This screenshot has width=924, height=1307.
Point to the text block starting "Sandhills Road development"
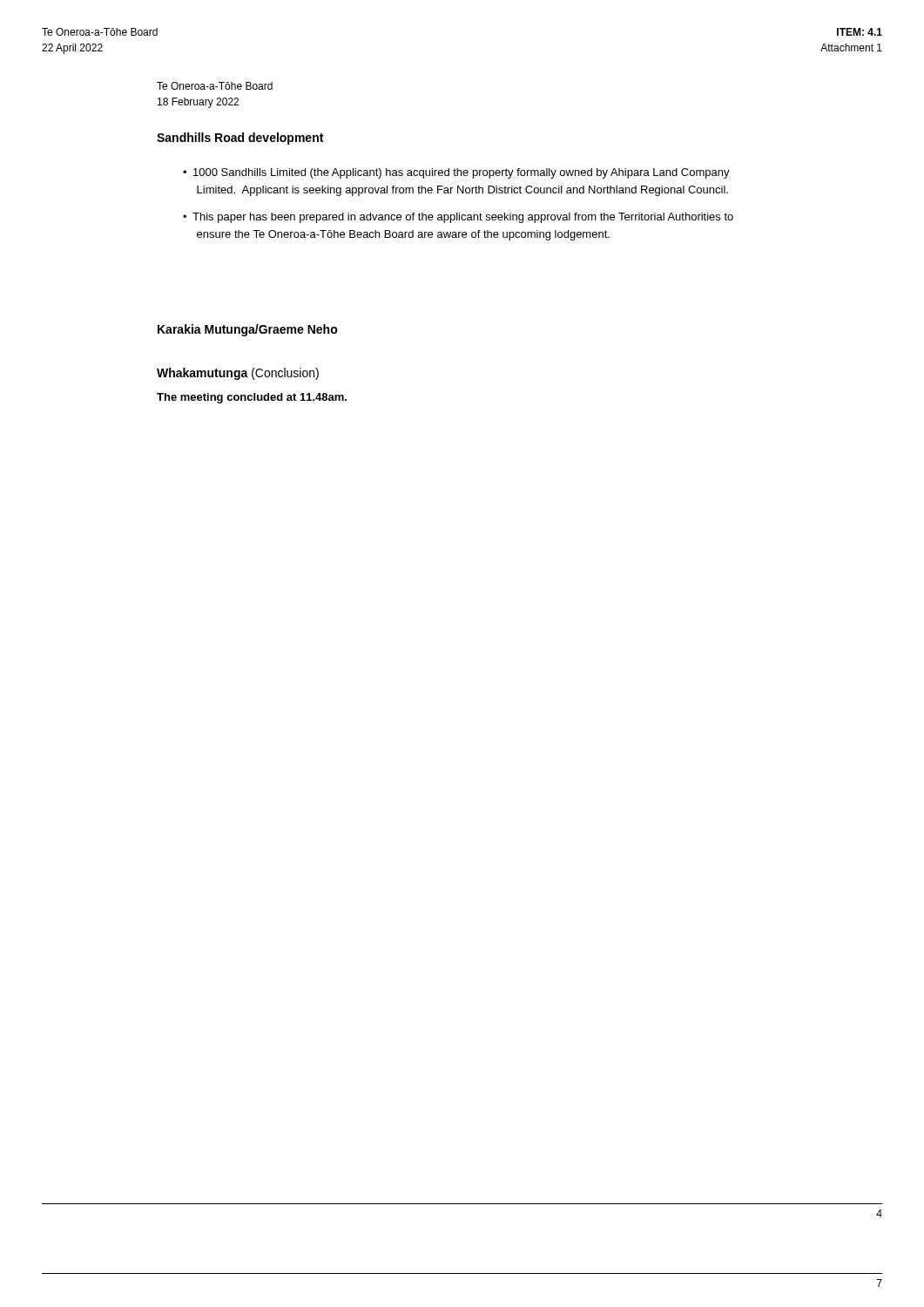tap(240, 138)
